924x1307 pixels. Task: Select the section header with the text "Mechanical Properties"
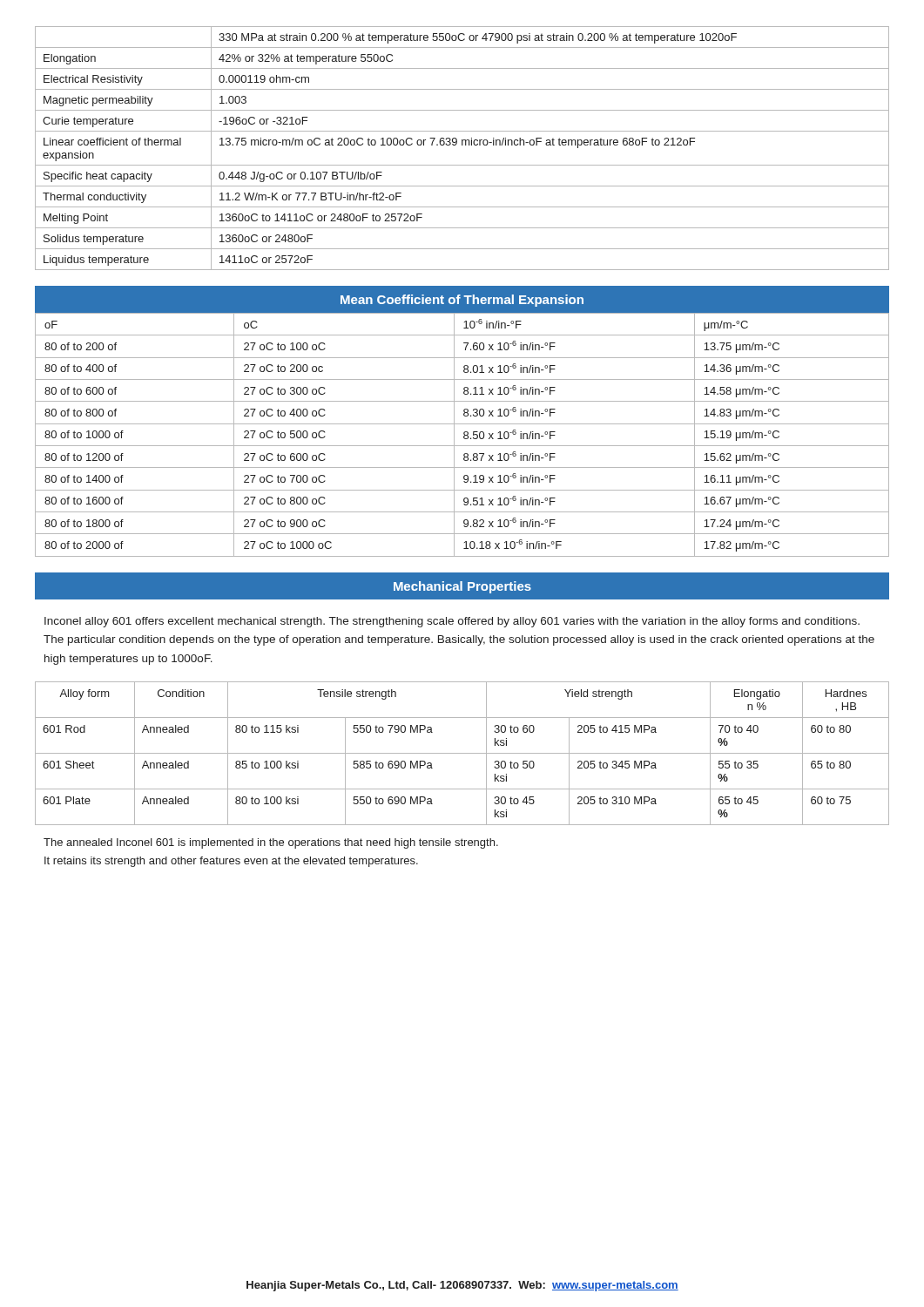click(462, 586)
